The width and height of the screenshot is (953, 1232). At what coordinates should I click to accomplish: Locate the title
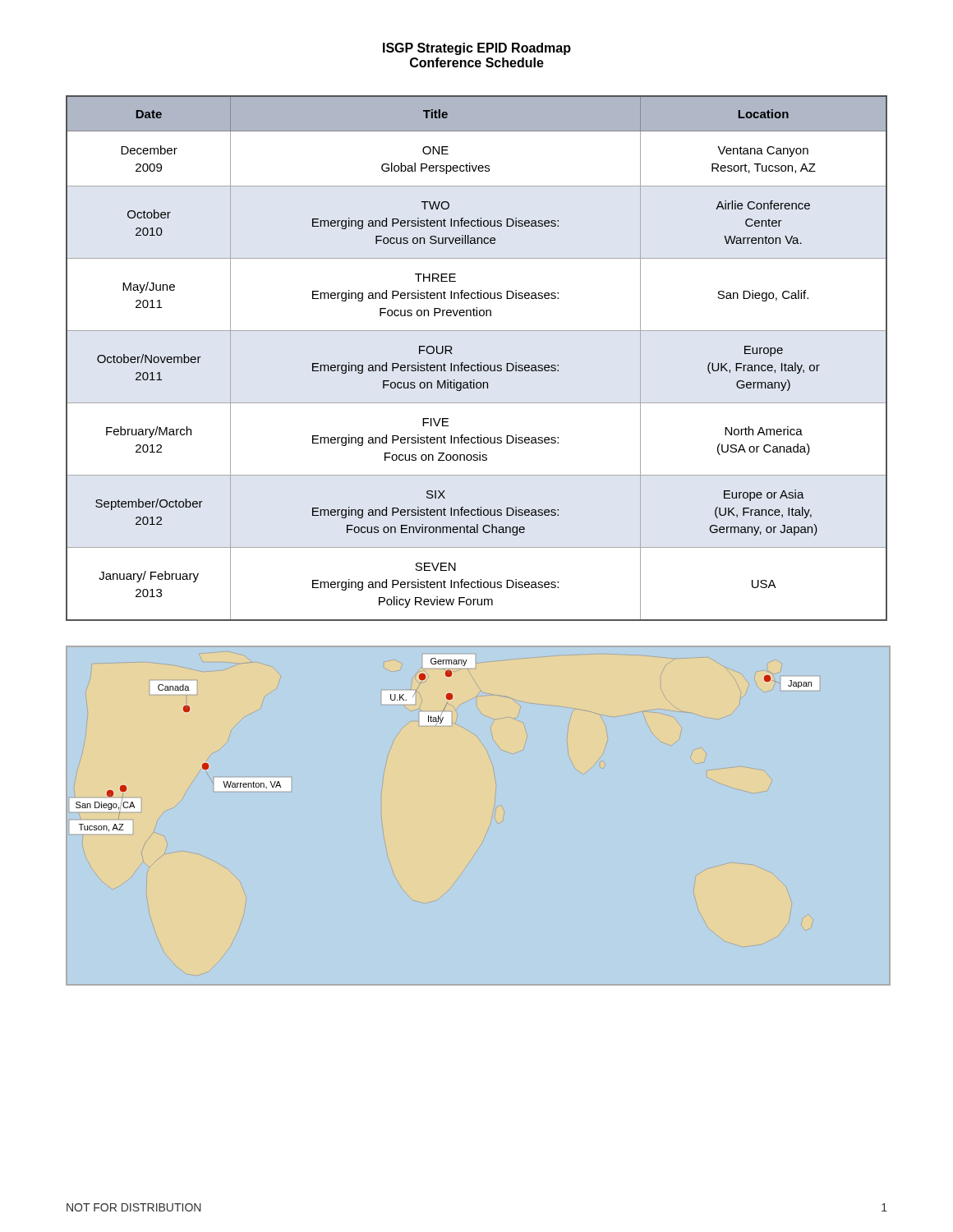coord(476,56)
